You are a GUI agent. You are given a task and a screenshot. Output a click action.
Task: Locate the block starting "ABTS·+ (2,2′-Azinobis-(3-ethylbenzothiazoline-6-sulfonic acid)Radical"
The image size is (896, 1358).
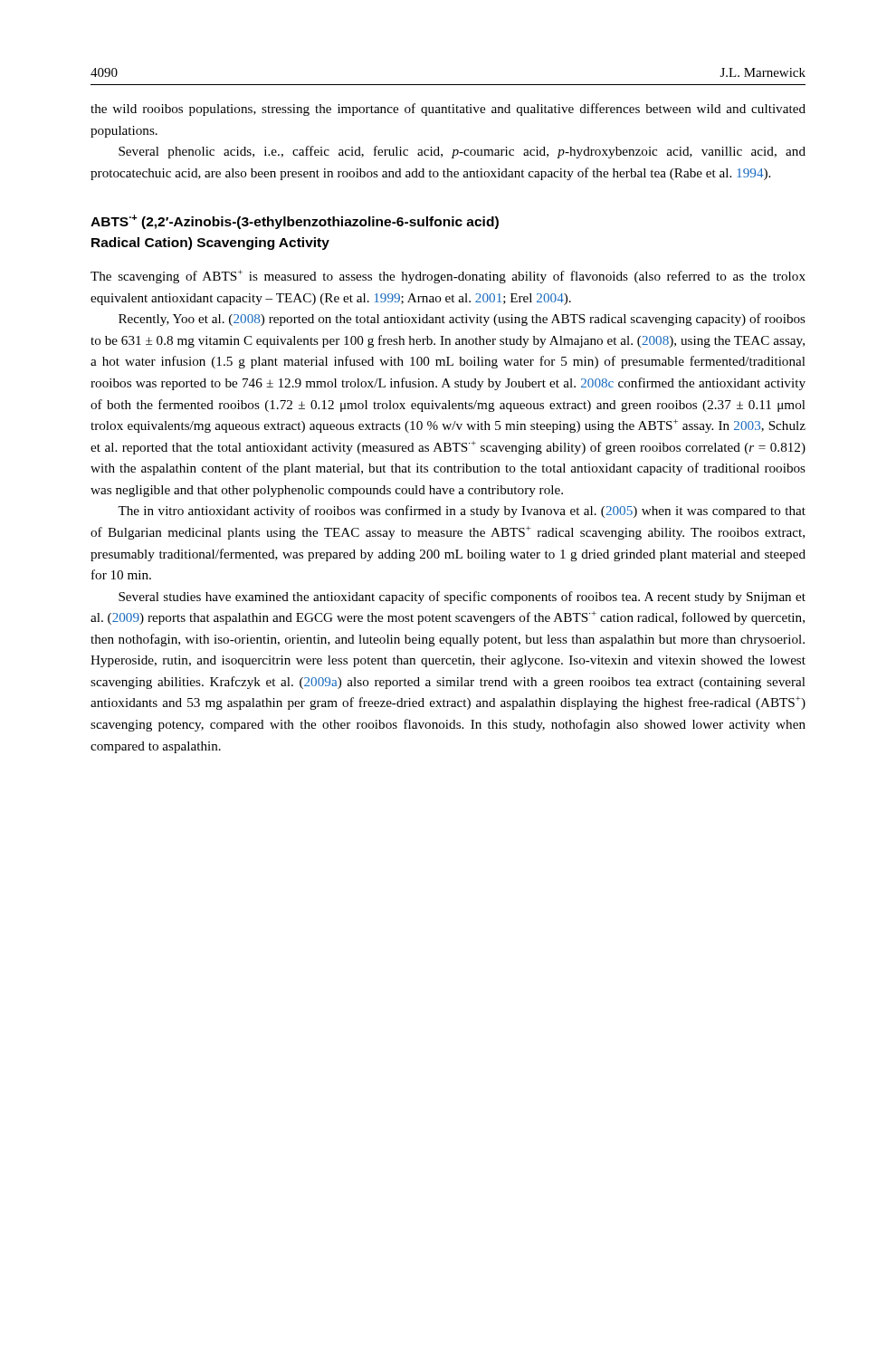pos(448,232)
